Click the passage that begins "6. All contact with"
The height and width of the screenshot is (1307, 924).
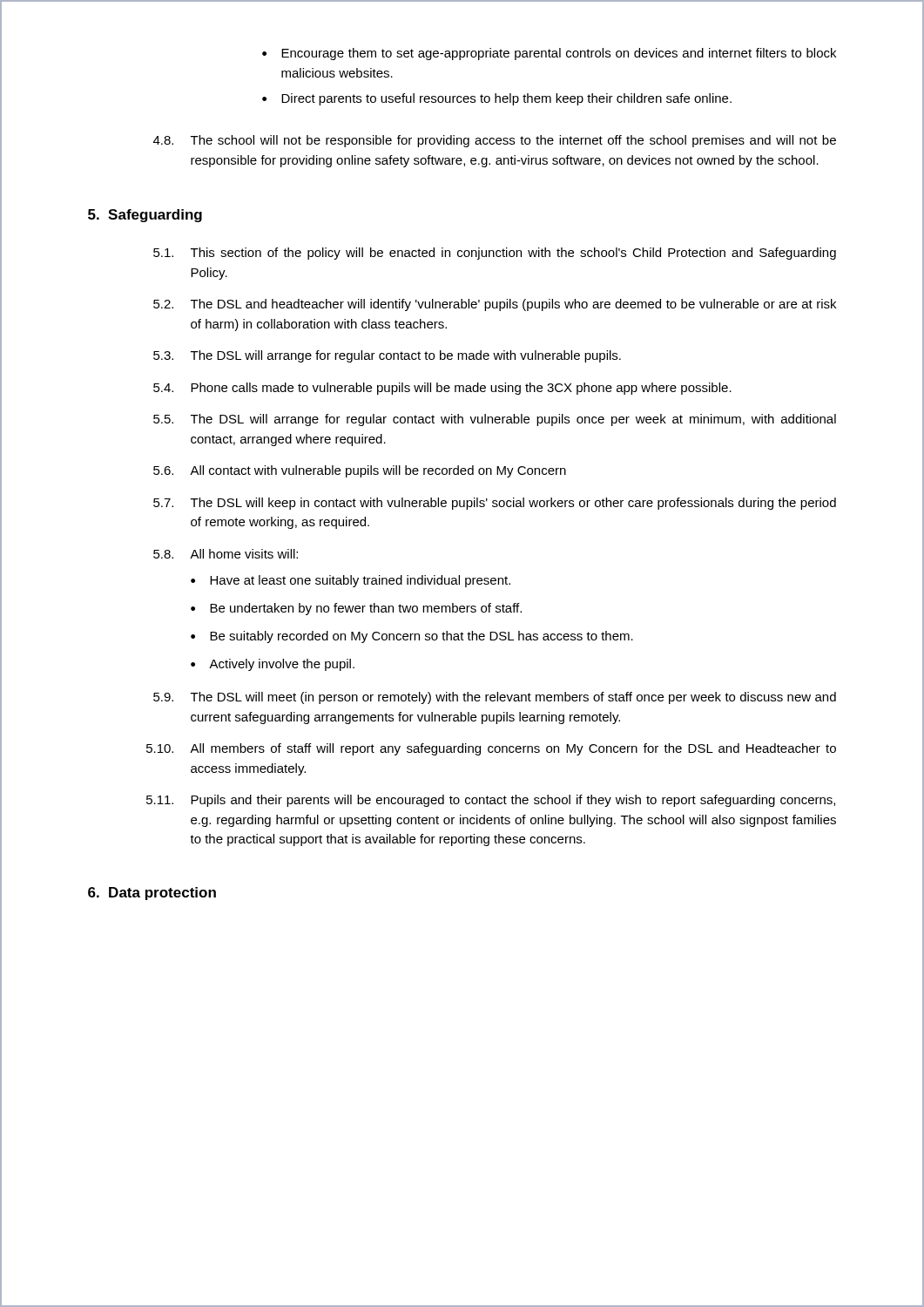[x=462, y=471]
